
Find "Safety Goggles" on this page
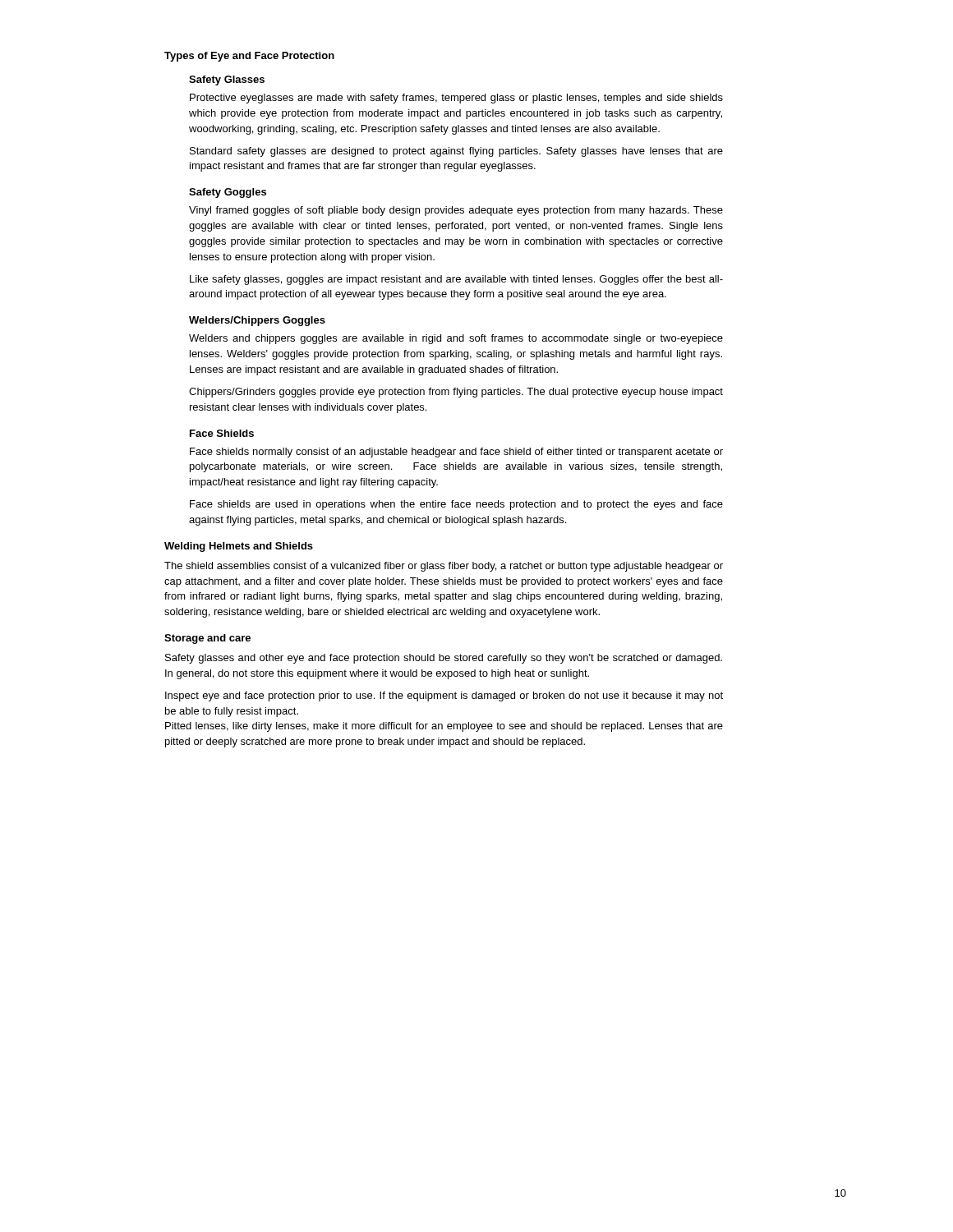click(228, 192)
